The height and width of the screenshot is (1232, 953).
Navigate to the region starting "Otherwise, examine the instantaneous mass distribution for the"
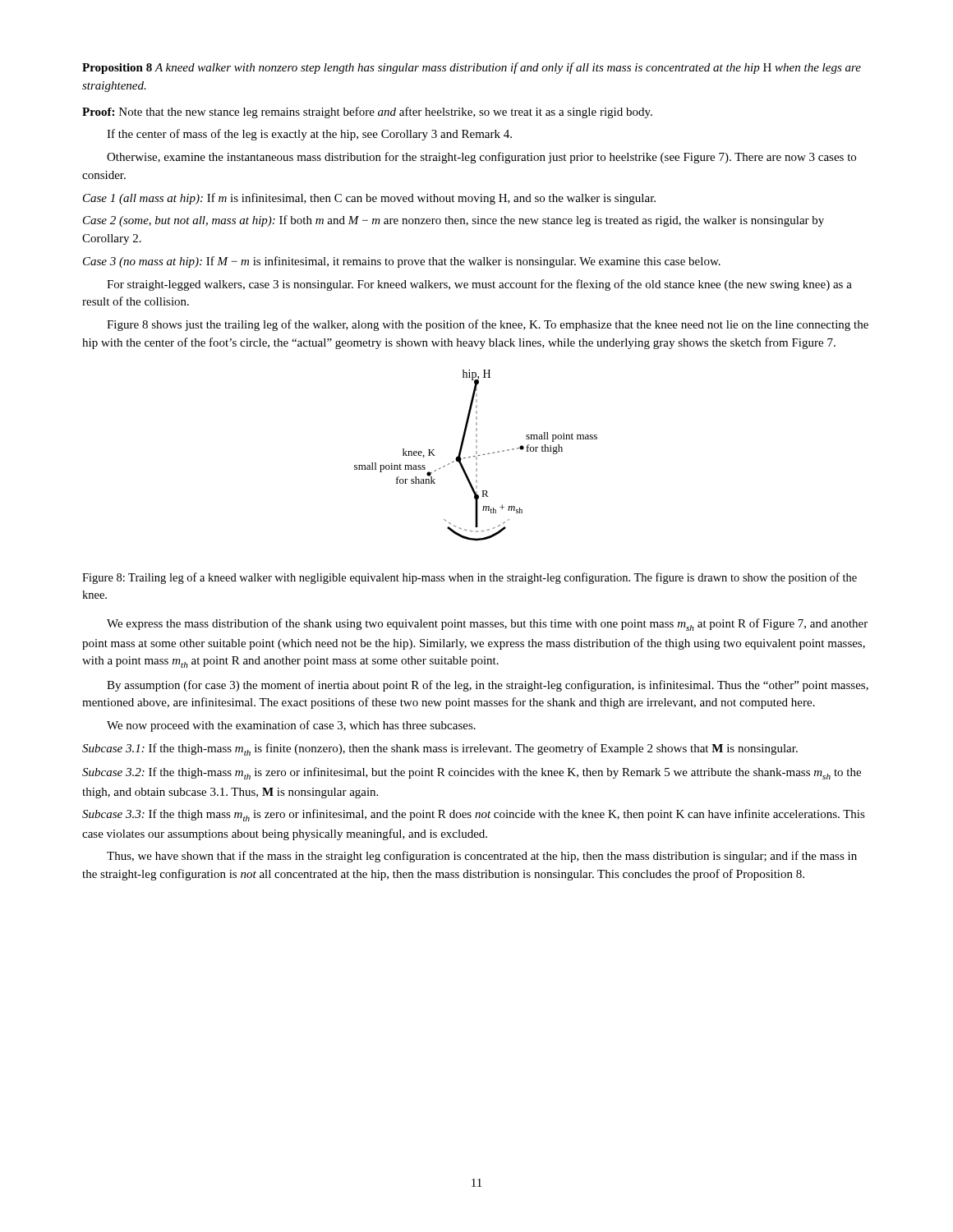point(469,166)
